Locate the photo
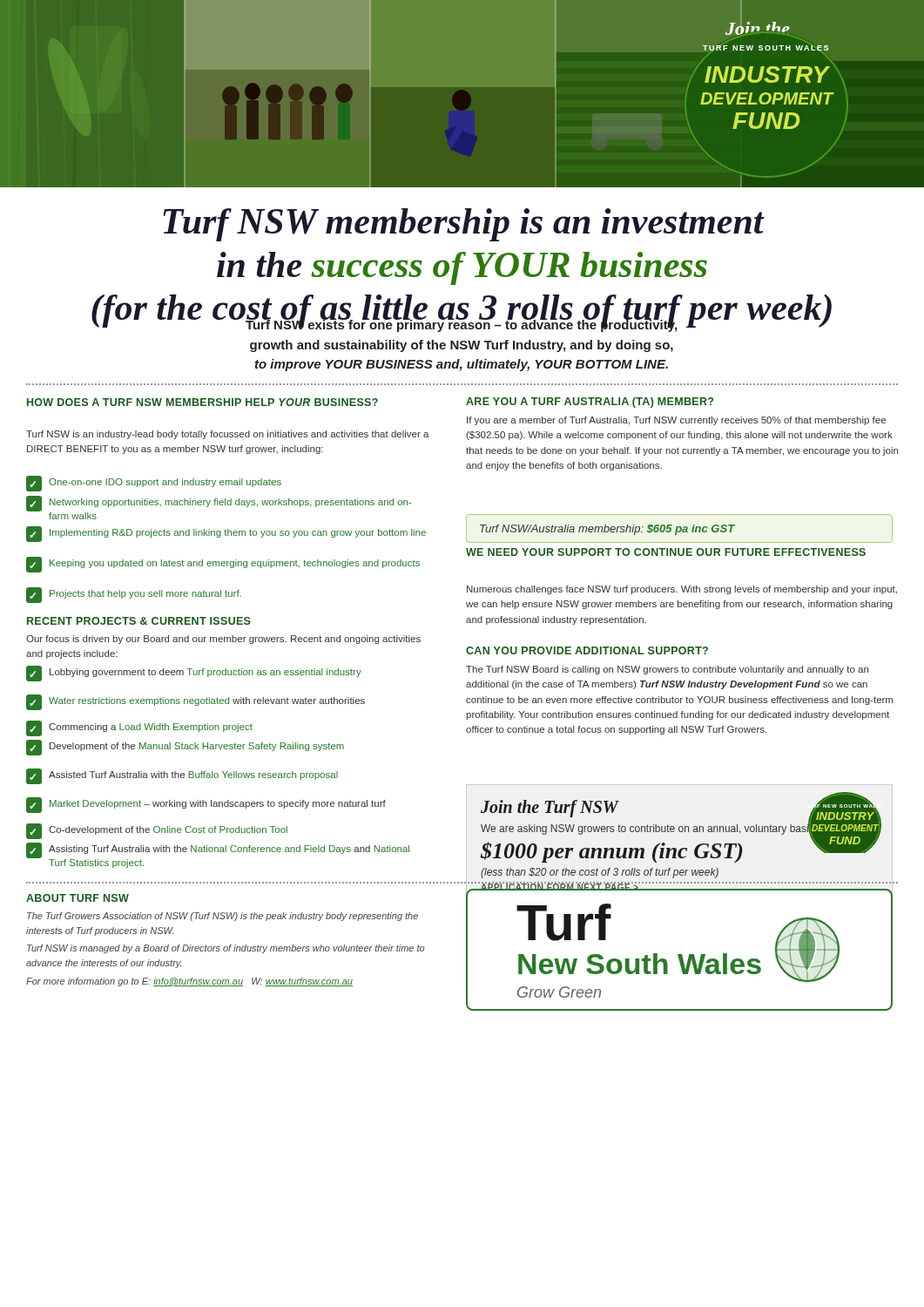 click(462, 94)
